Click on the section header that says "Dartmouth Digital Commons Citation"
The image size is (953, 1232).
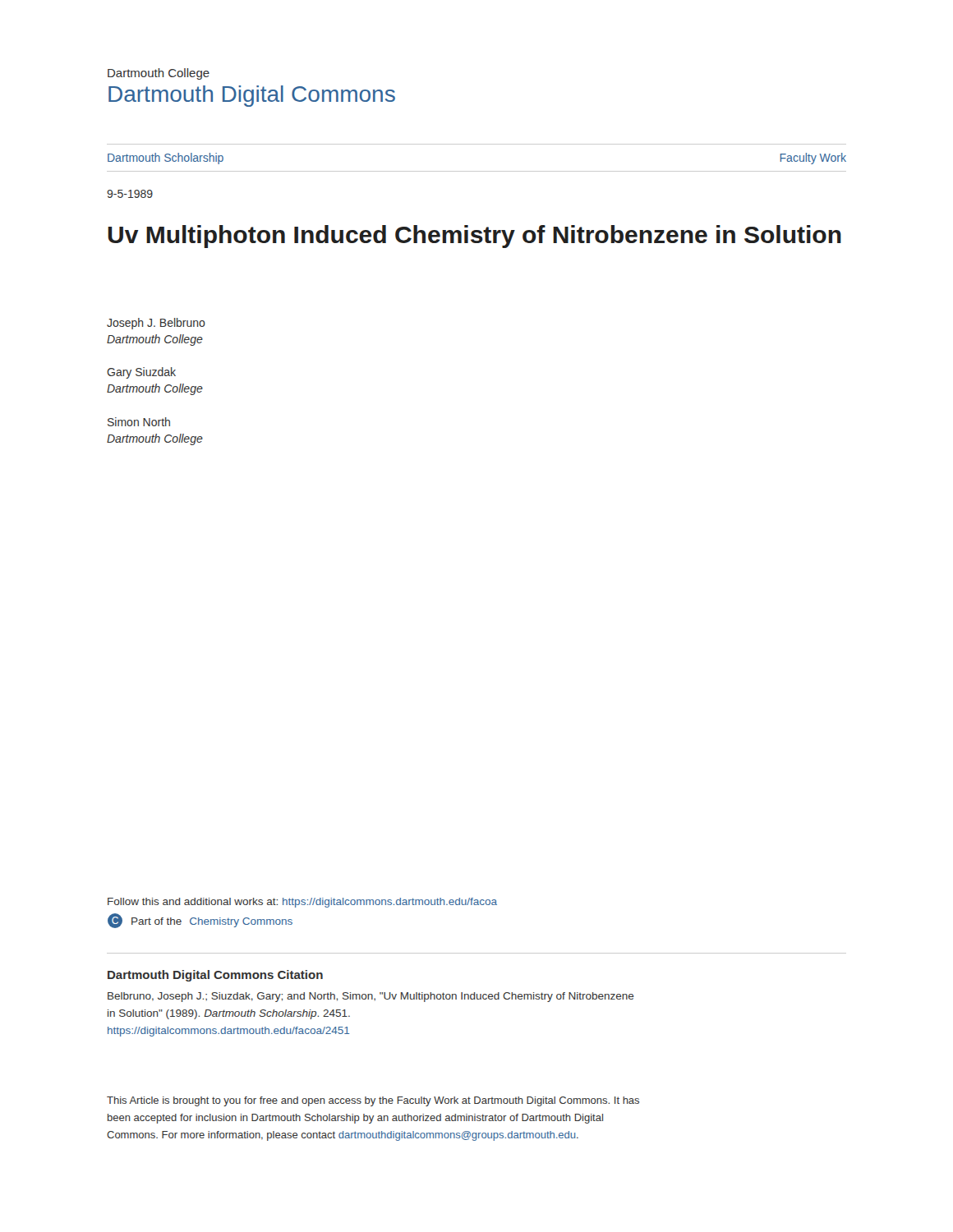click(215, 975)
